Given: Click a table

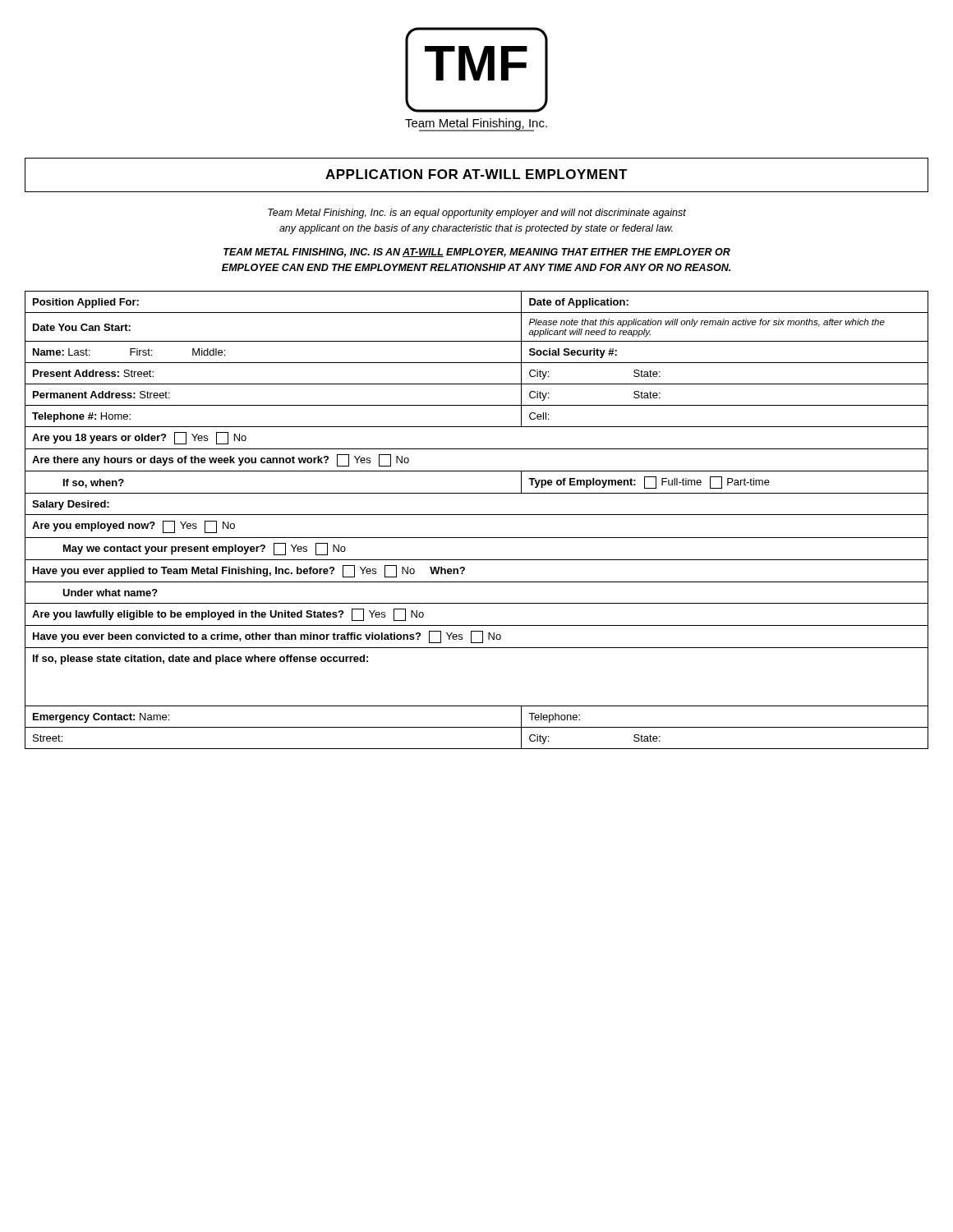Looking at the screenshot, I should point(476,520).
